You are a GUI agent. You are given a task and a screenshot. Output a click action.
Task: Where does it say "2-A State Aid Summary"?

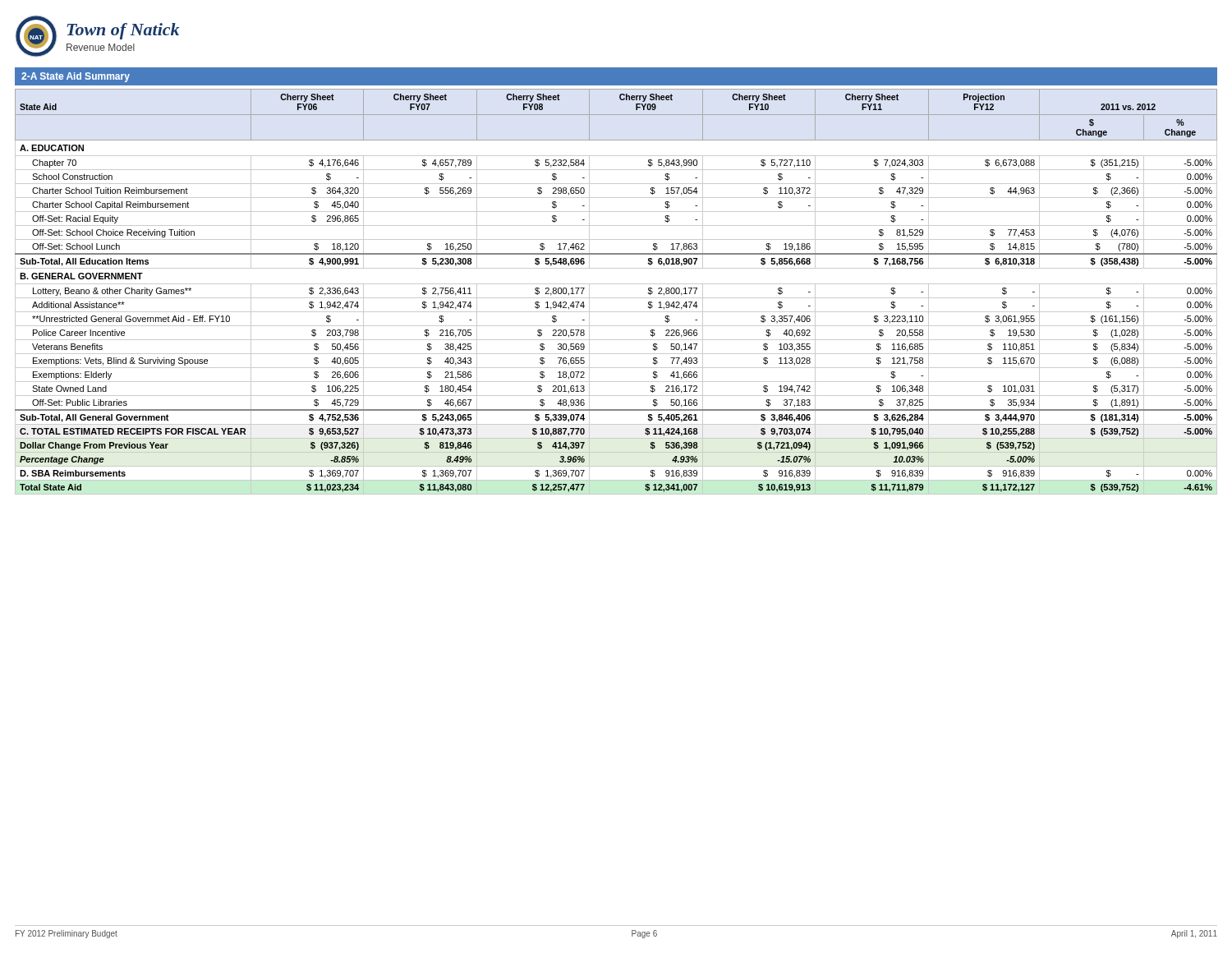pos(75,76)
